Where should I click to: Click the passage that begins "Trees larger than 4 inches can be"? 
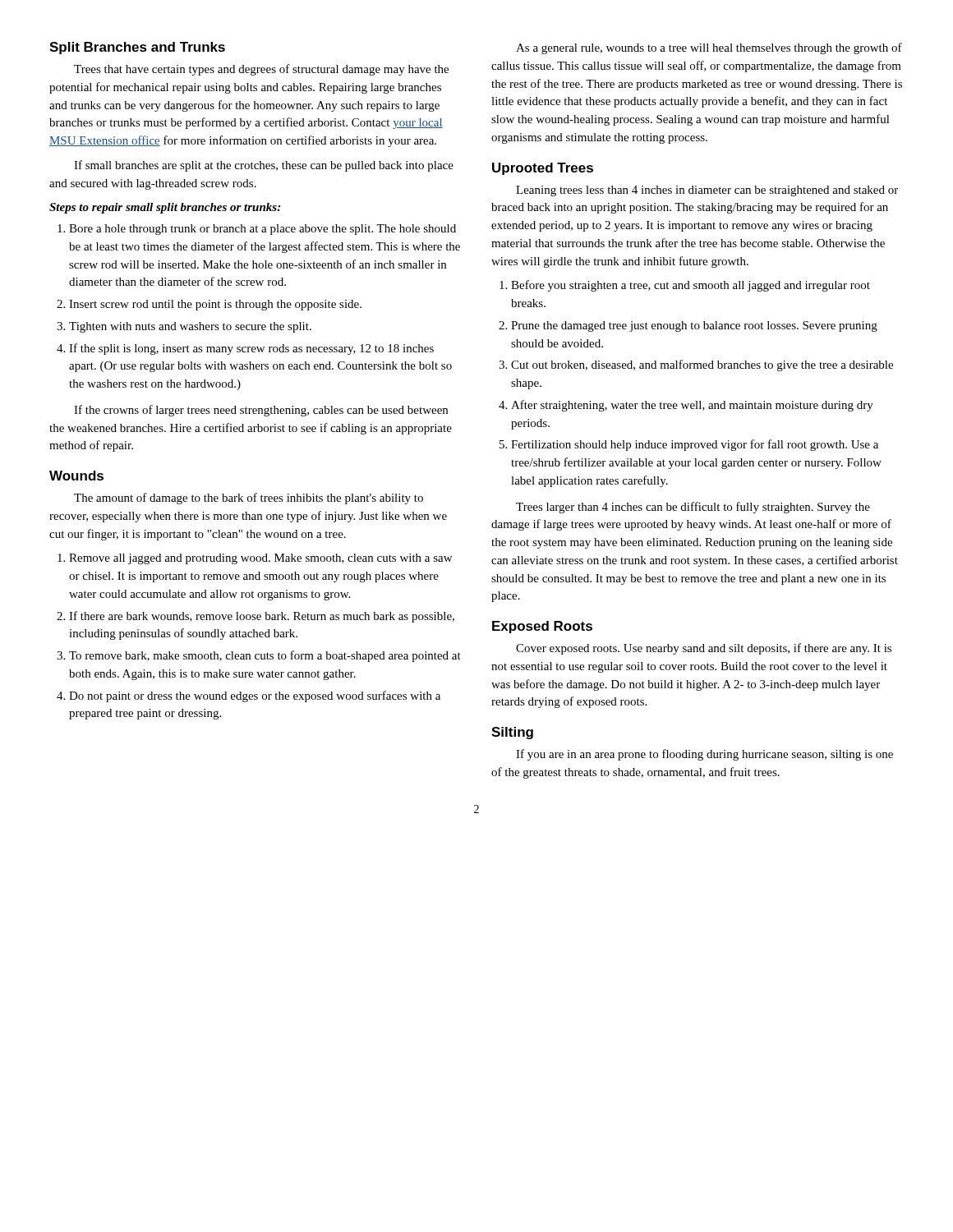pos(698,552)
